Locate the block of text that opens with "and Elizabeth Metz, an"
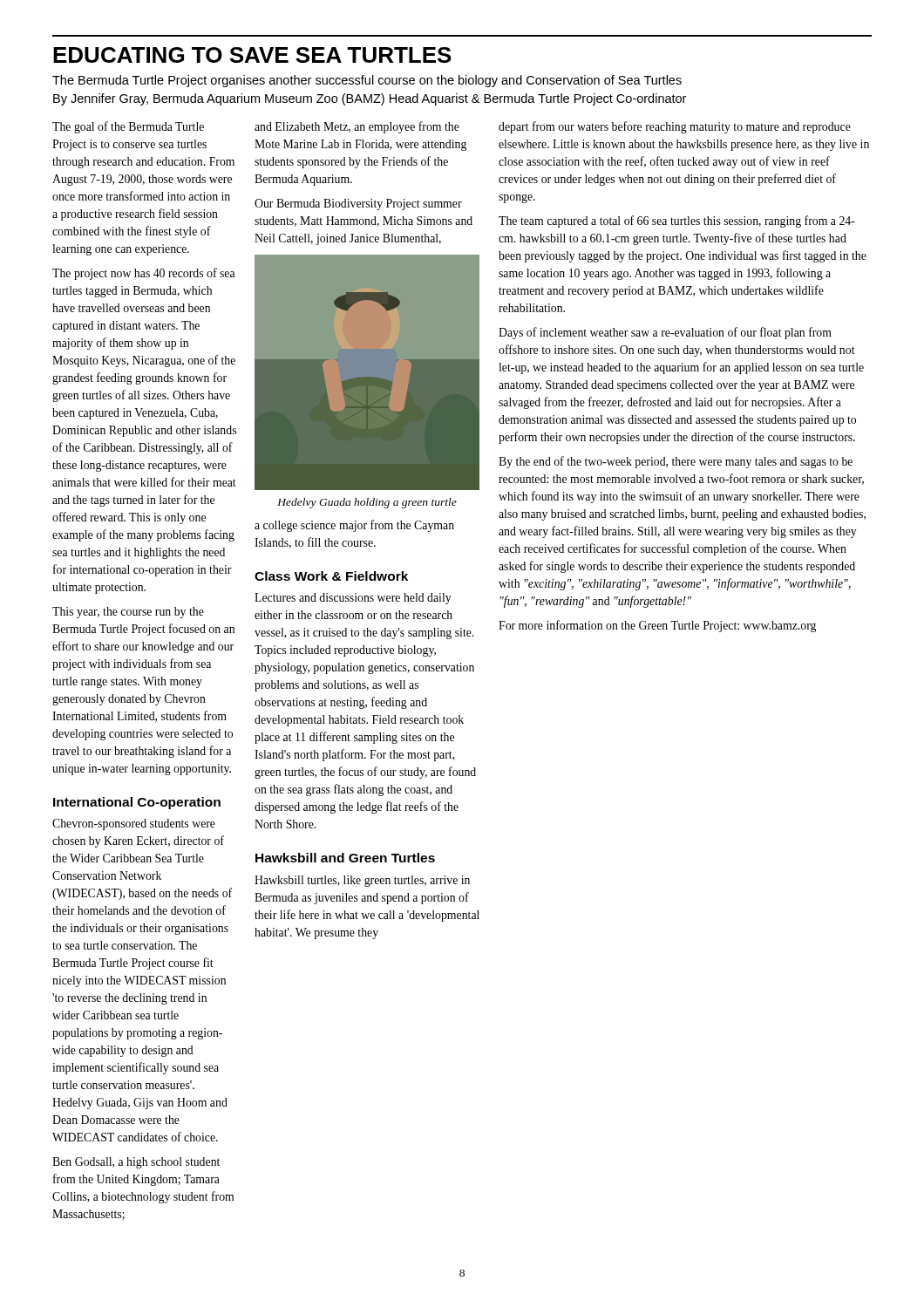The height and width of the screenshot is (1308, 924). [x=357, y=127]
